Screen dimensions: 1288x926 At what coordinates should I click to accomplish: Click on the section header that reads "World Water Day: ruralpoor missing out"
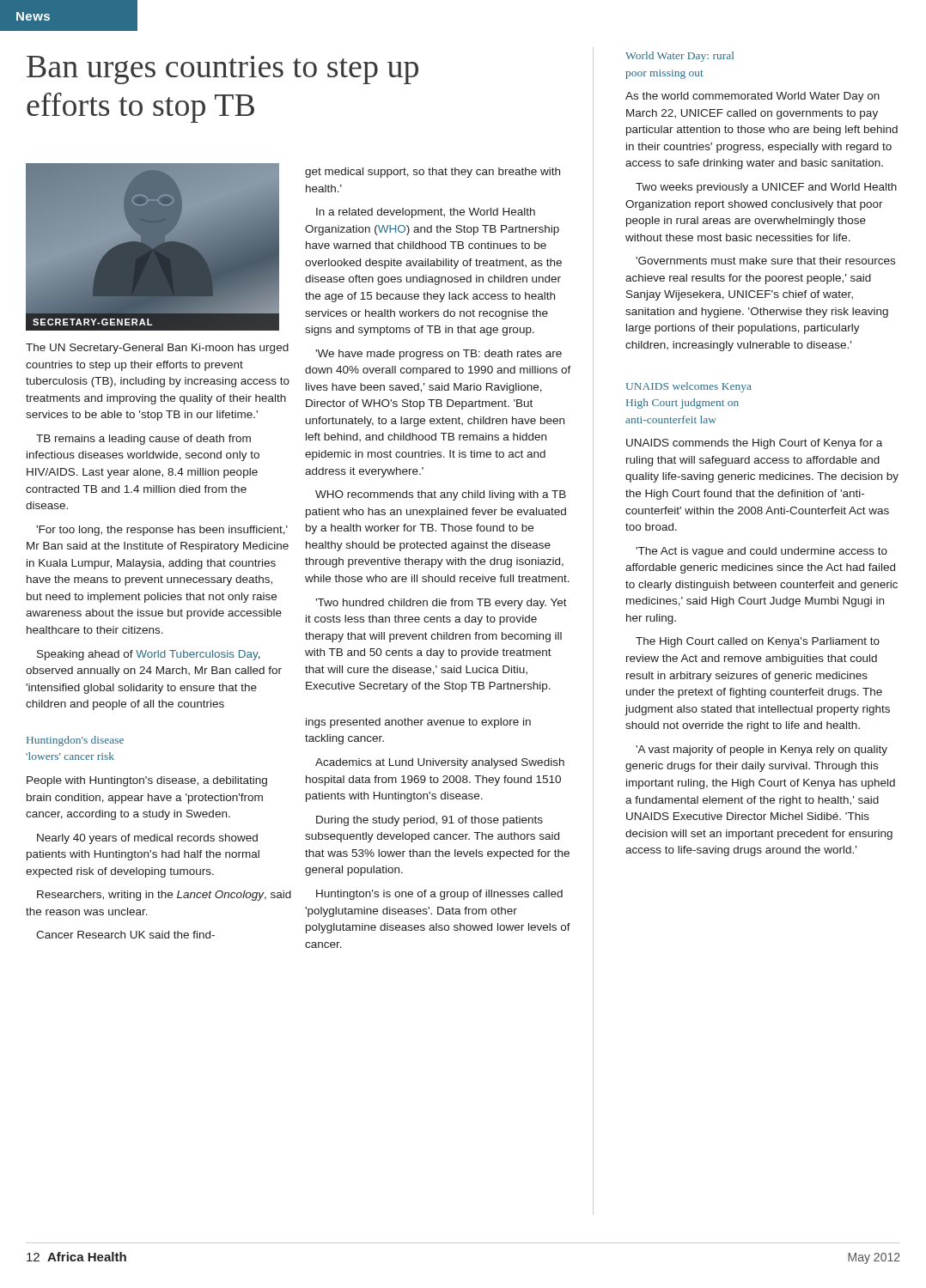tap(679, 57)
